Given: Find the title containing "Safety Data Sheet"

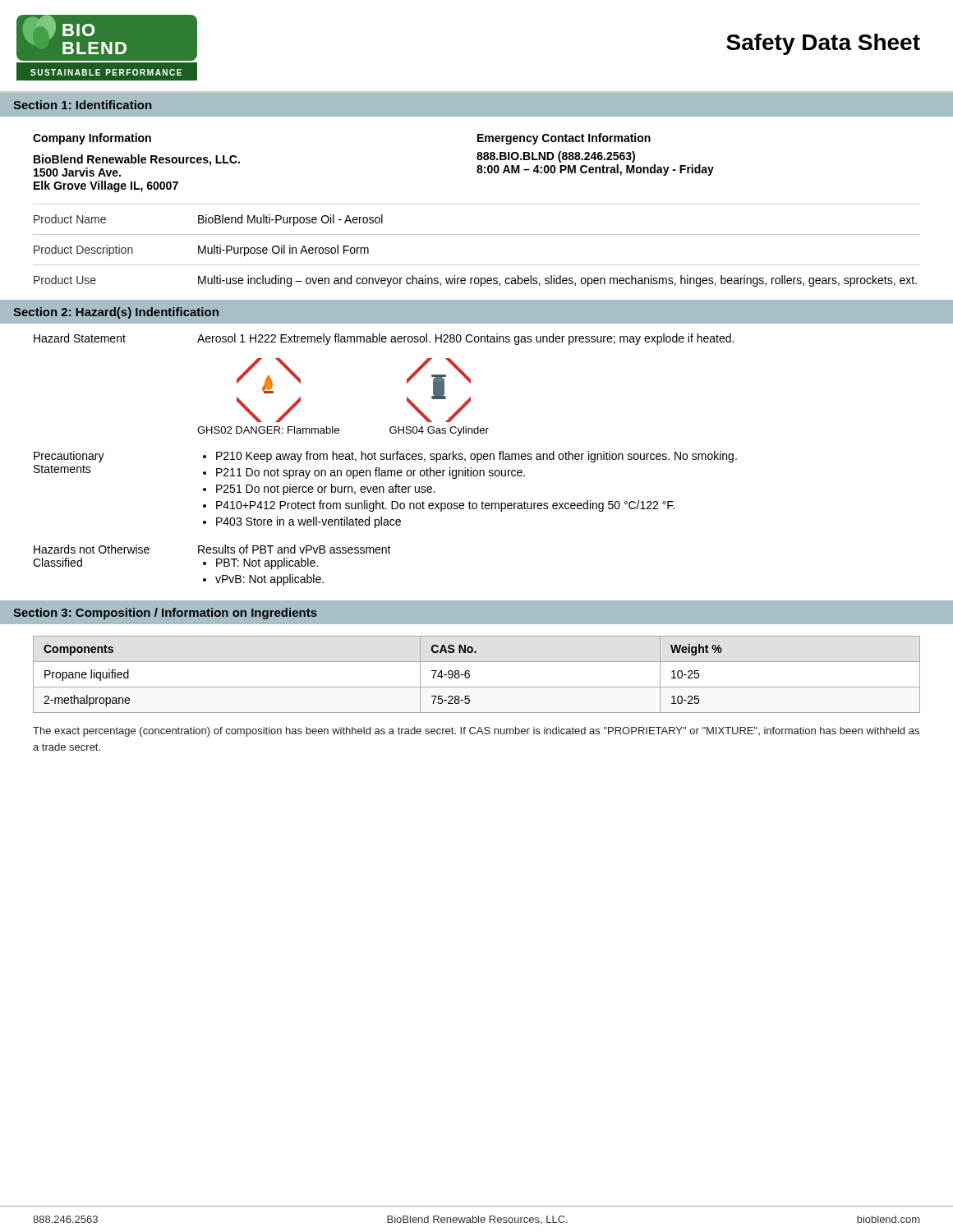Looking at the screenshot, I should tap(823, 42).
